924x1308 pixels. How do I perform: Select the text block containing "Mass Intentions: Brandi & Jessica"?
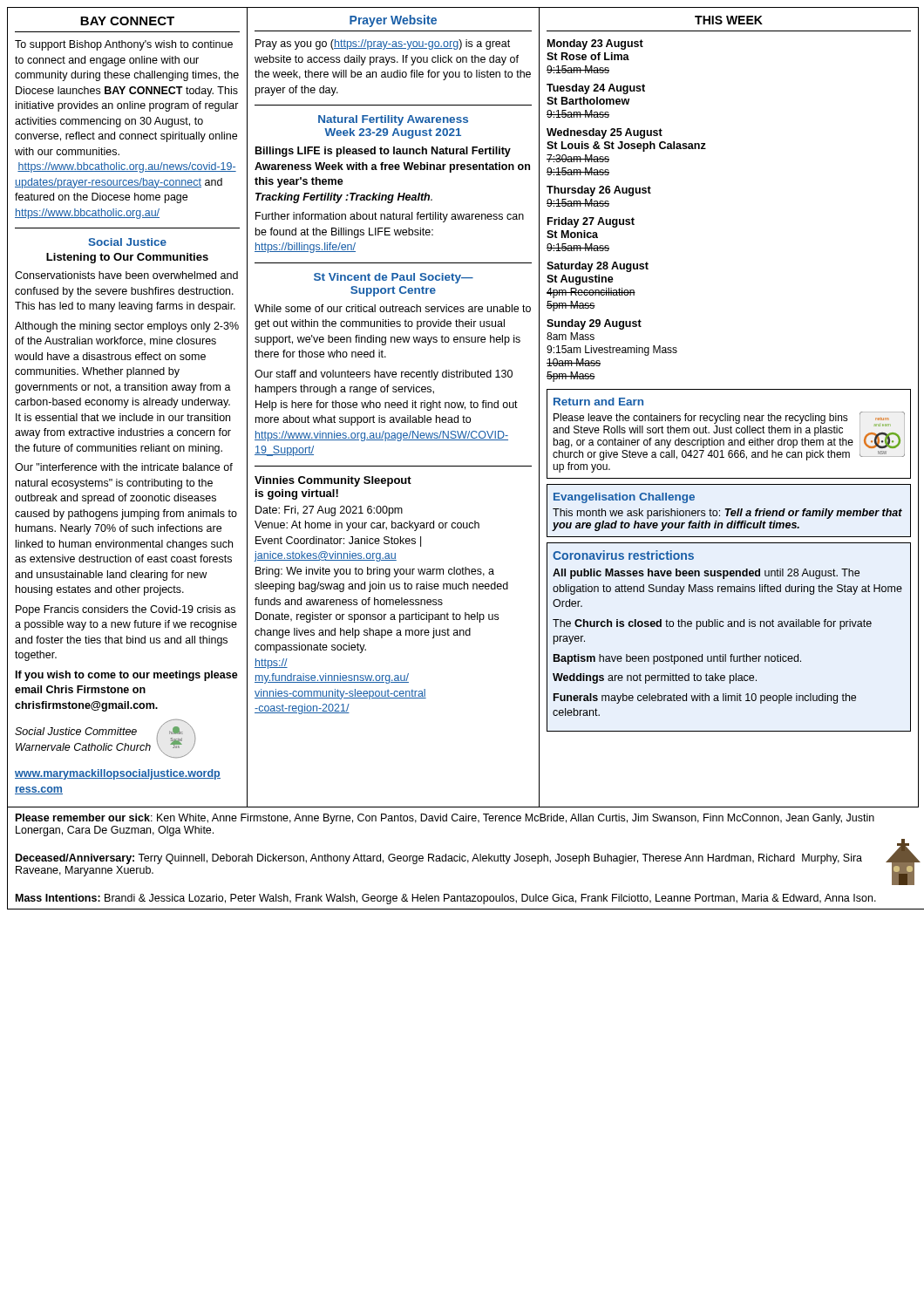click(x=446, y=898)
